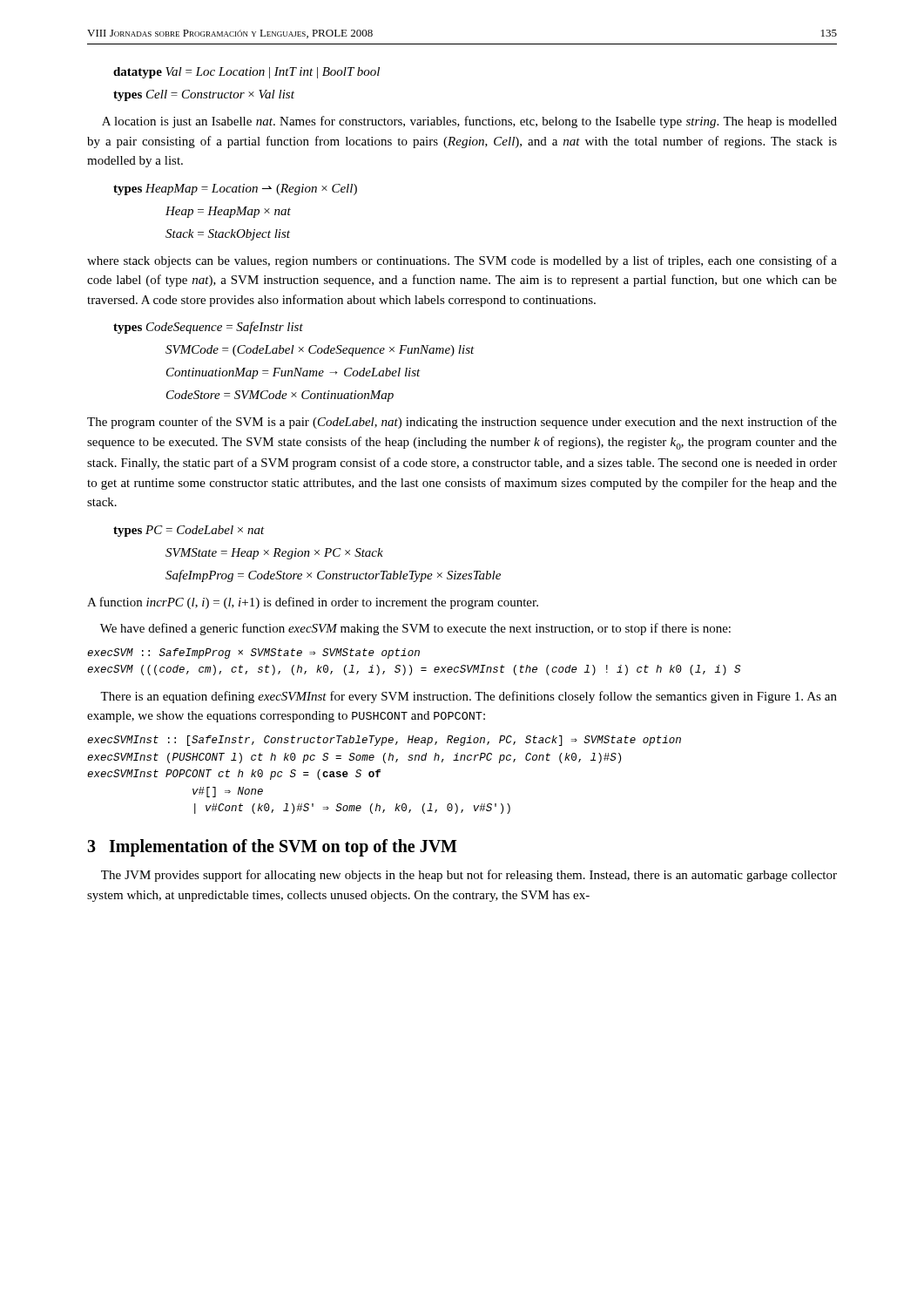
Task: Locate the text block starting "execSVMInst :: [SafeInstr, ConstructorTableType, Heap, Region, PC,"
Action: (384, 741)
